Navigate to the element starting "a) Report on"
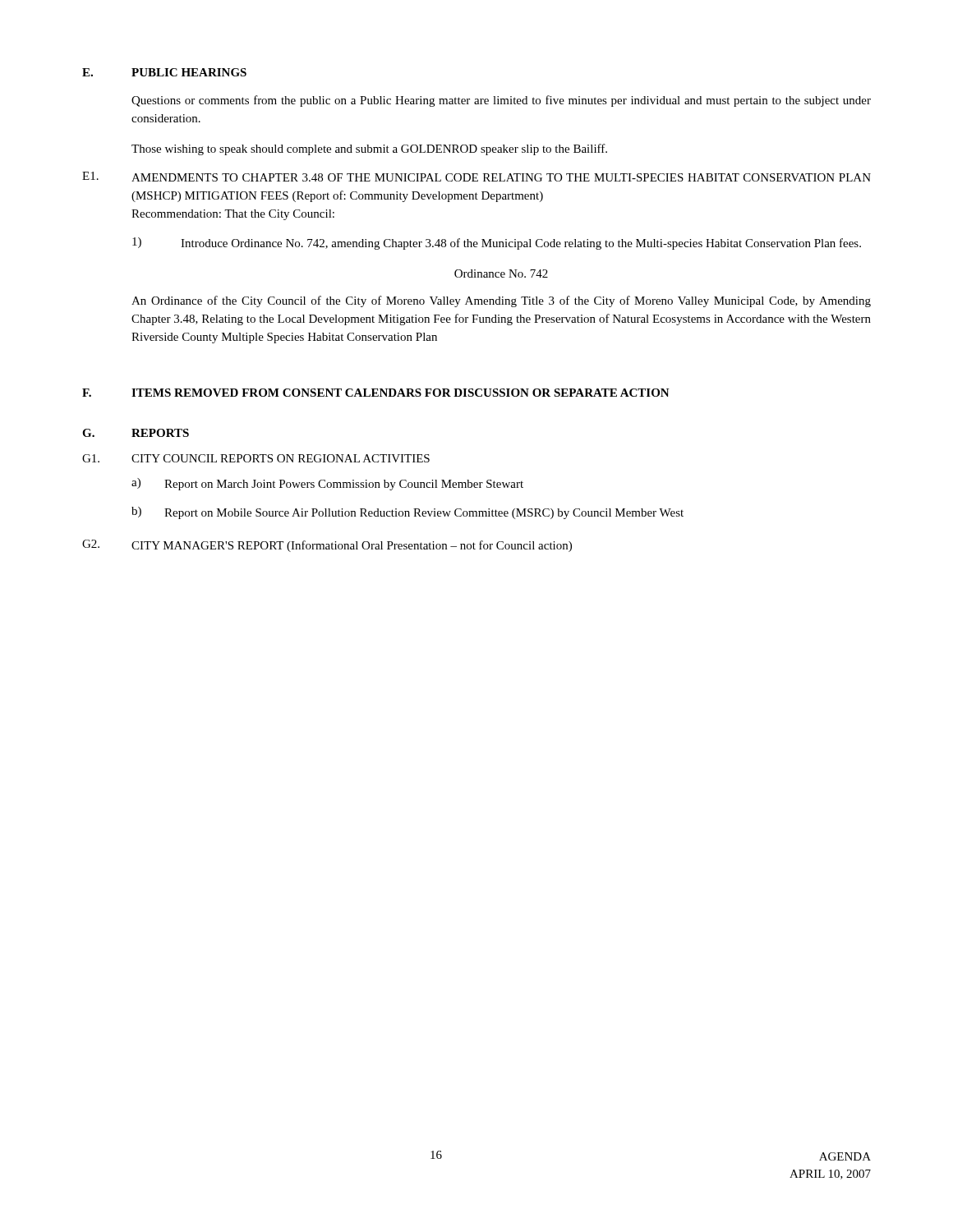The width and height of the screenshot is (953, 1232). 501,484
